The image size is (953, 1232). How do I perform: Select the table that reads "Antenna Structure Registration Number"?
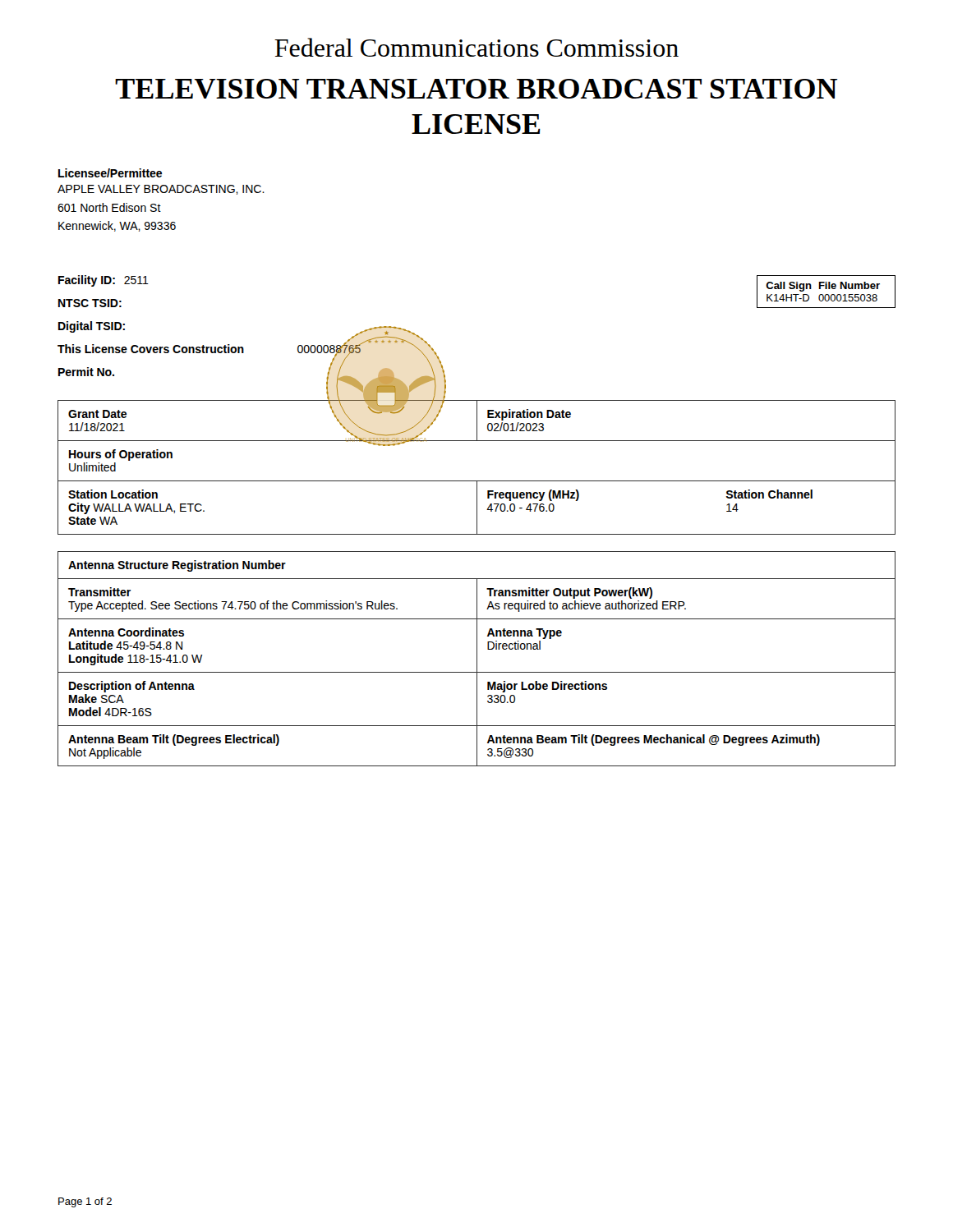[x=476, y=658]
